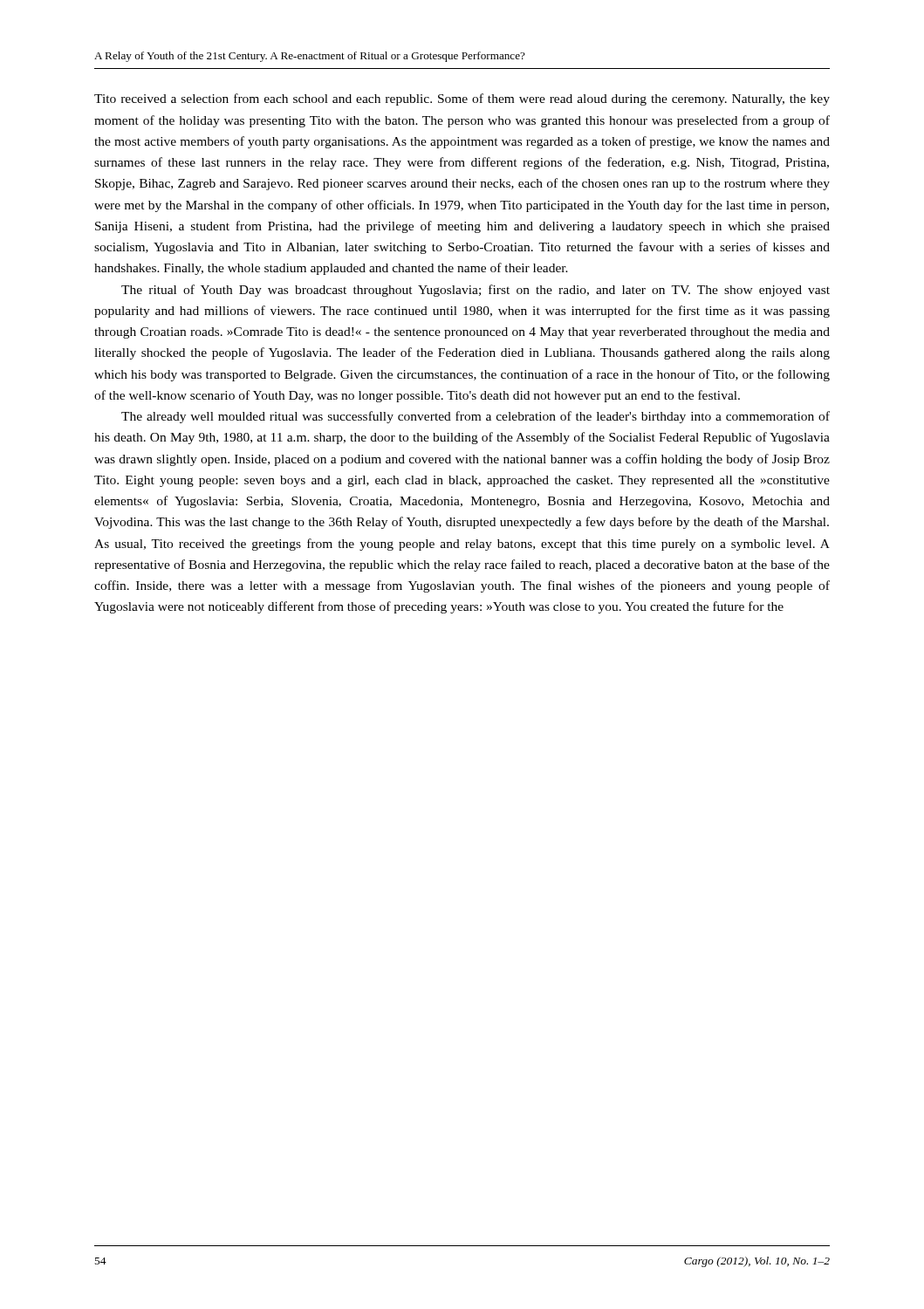This screenshot has width=924, height=1309.
Task: Find the element starting "The already well moulded ritual was"
Action: (462, 512)
